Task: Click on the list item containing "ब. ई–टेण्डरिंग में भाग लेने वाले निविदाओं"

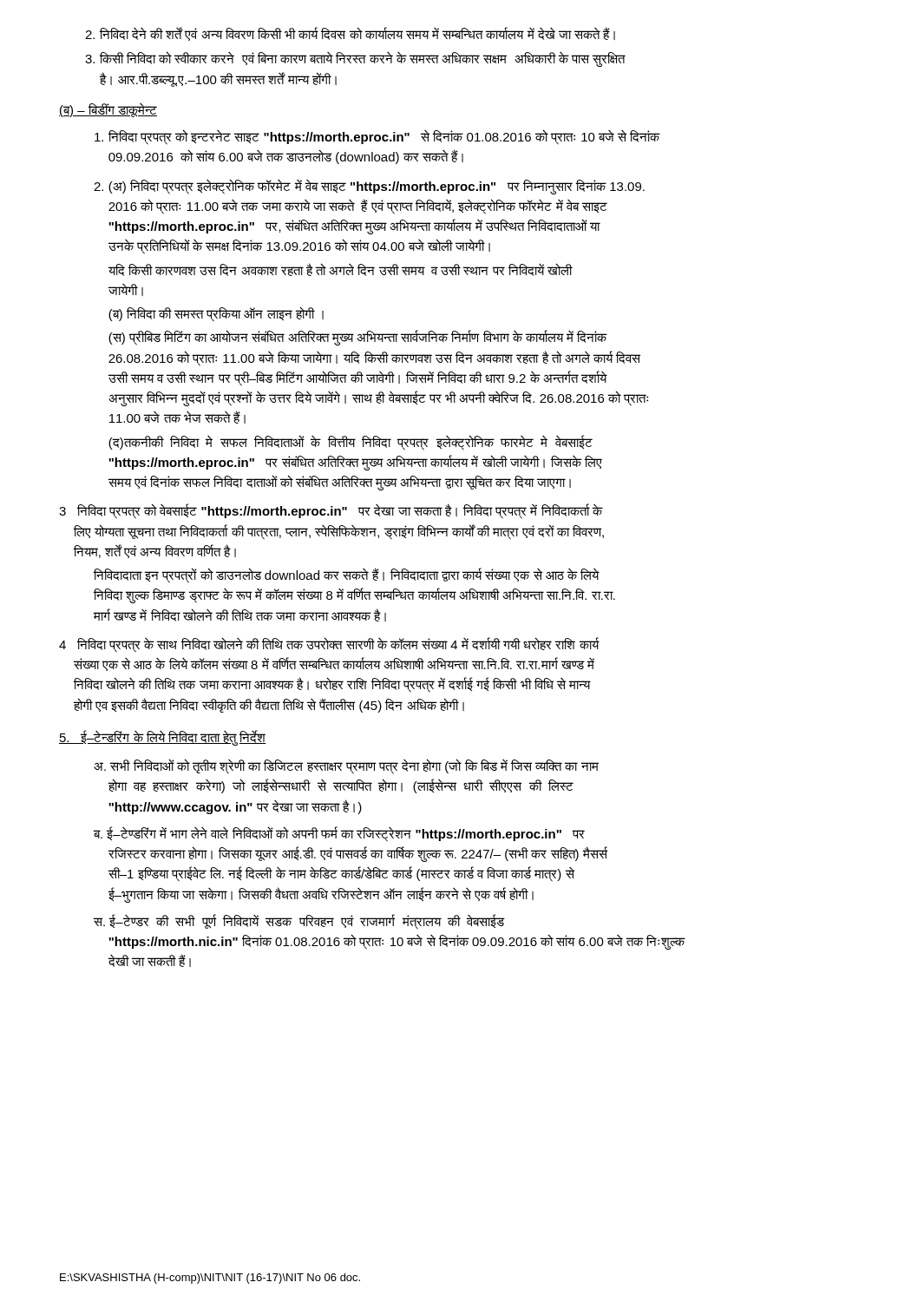Action: pos(350,864)
